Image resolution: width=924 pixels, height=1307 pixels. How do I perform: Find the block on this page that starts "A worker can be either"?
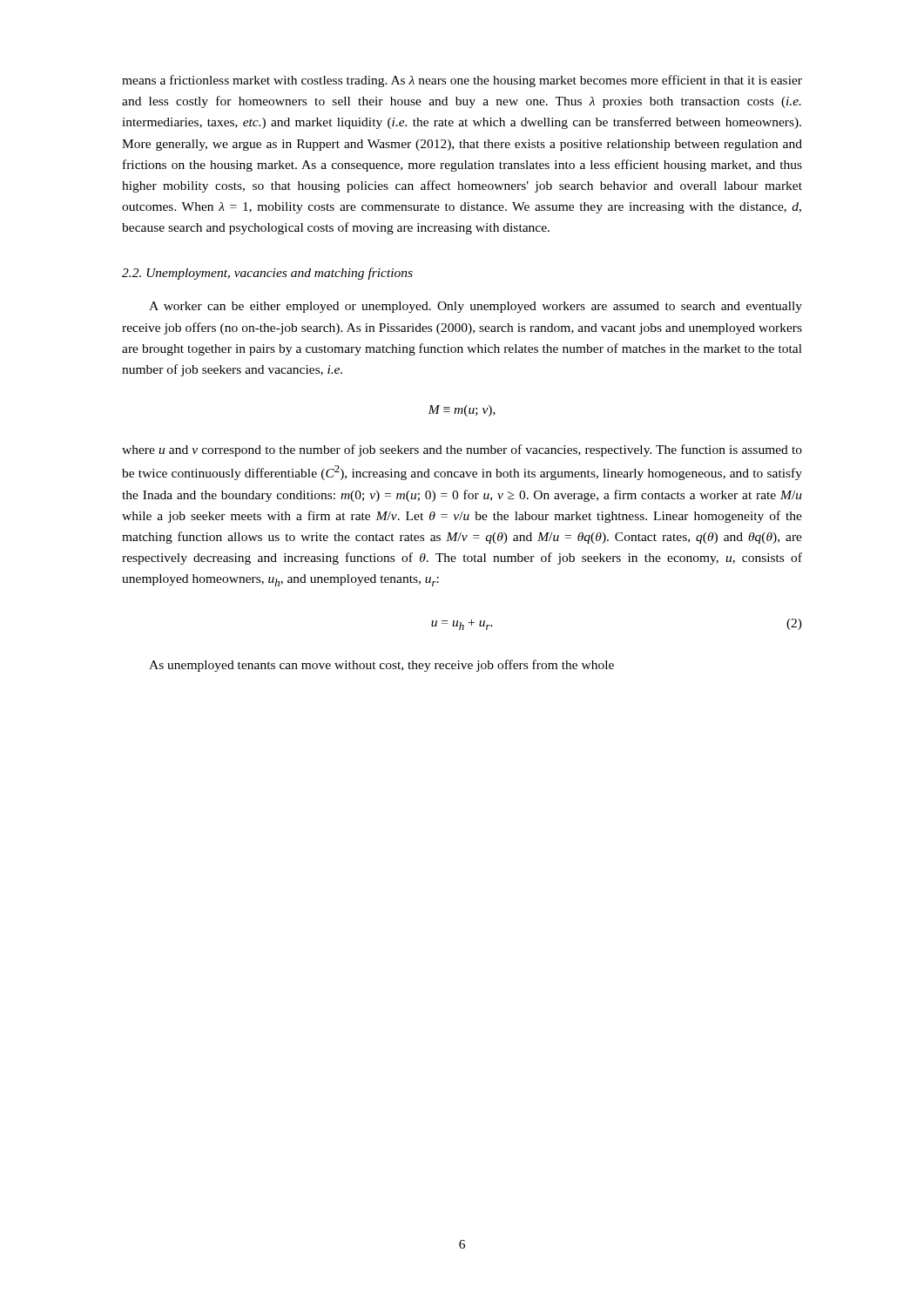pyautogui.click(x=462, y=337)
